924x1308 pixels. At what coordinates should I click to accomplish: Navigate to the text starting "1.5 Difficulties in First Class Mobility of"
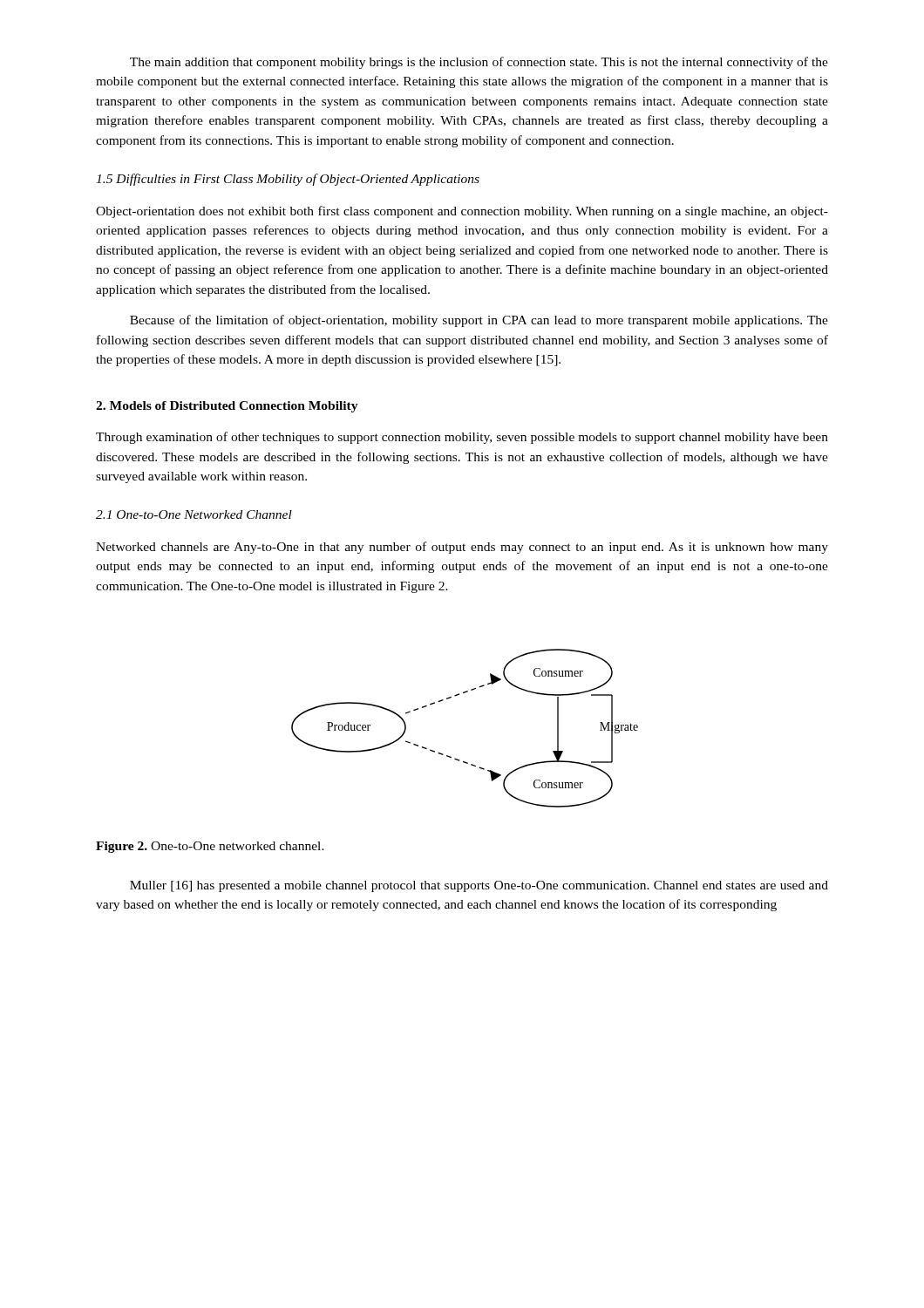pos(462,179)
